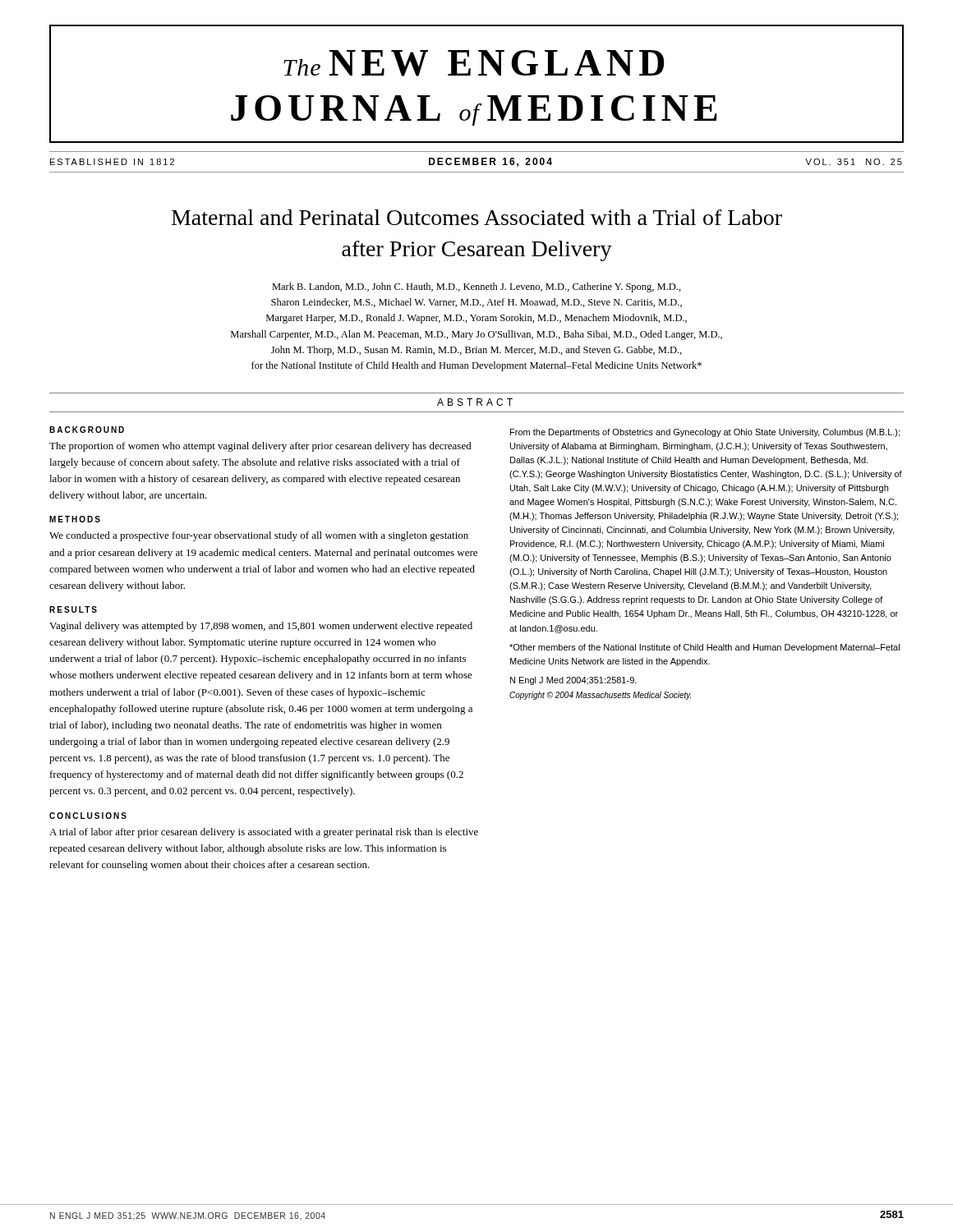Find a logo
The image size is (953, 1232).
(476, 84)
